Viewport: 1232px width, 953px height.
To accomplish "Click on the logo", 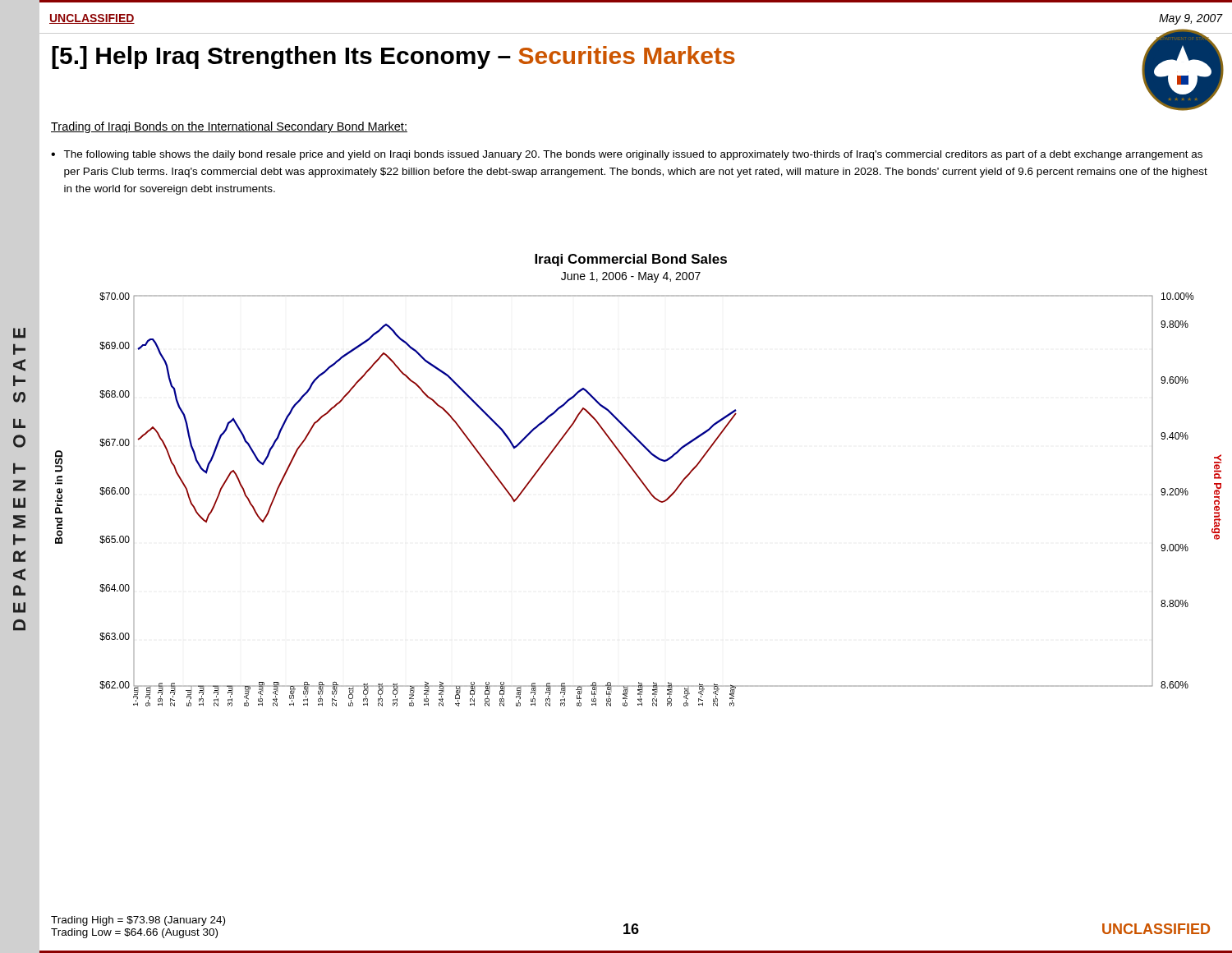I will pos(1183,70).
